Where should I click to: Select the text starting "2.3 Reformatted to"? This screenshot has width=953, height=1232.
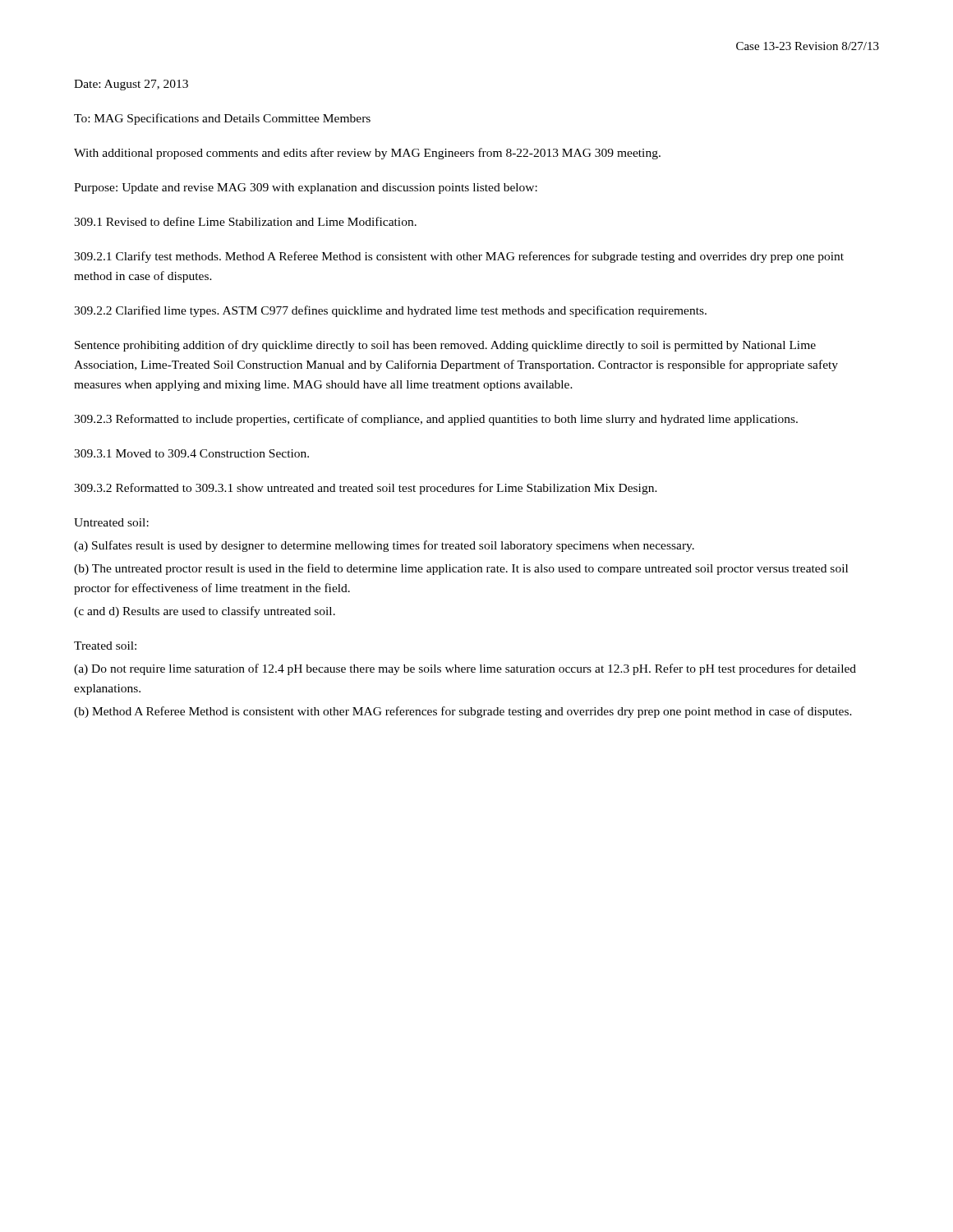(x=436, y=419)
